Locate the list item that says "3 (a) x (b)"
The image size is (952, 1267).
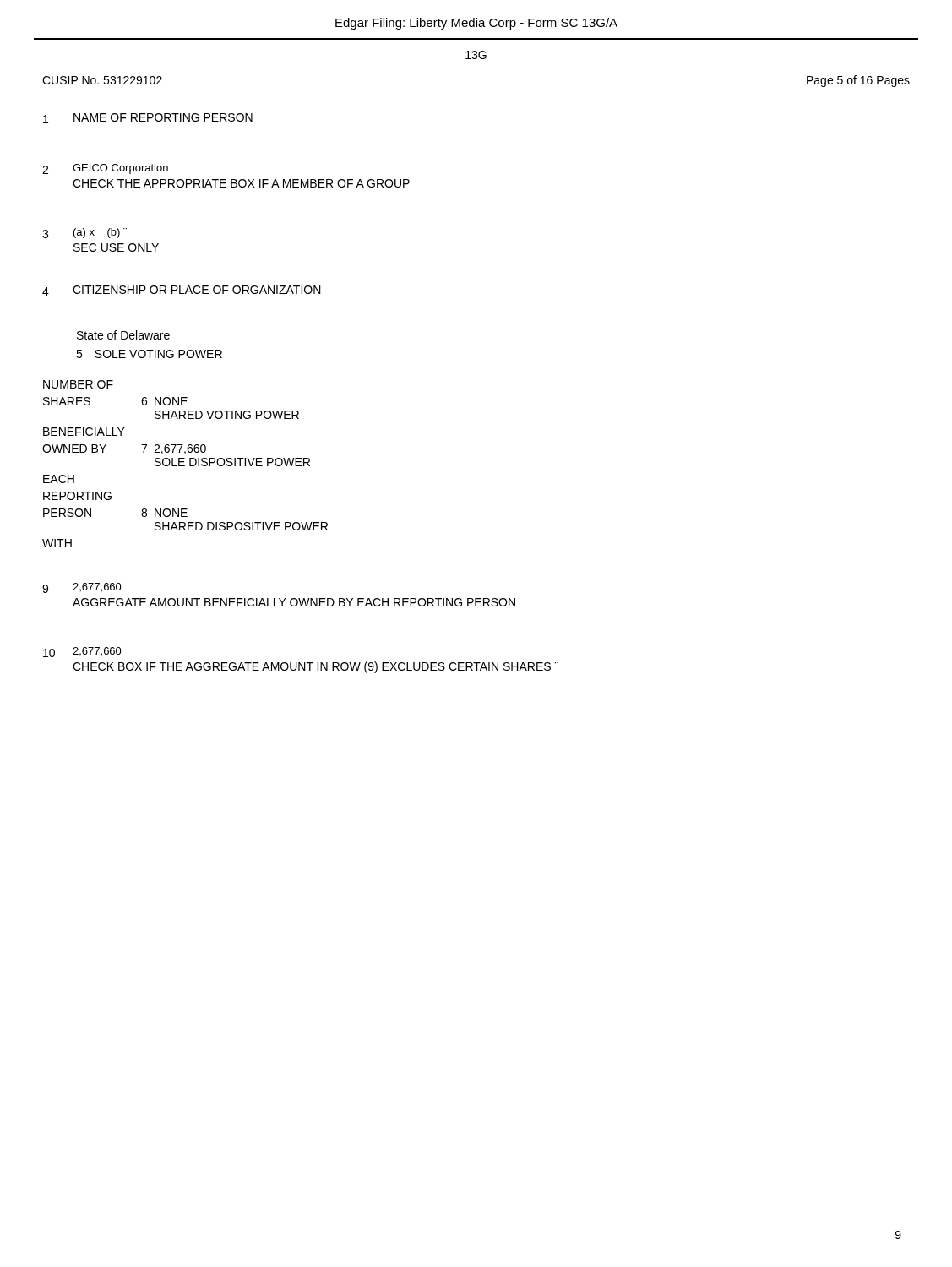[x=84, y=233]
